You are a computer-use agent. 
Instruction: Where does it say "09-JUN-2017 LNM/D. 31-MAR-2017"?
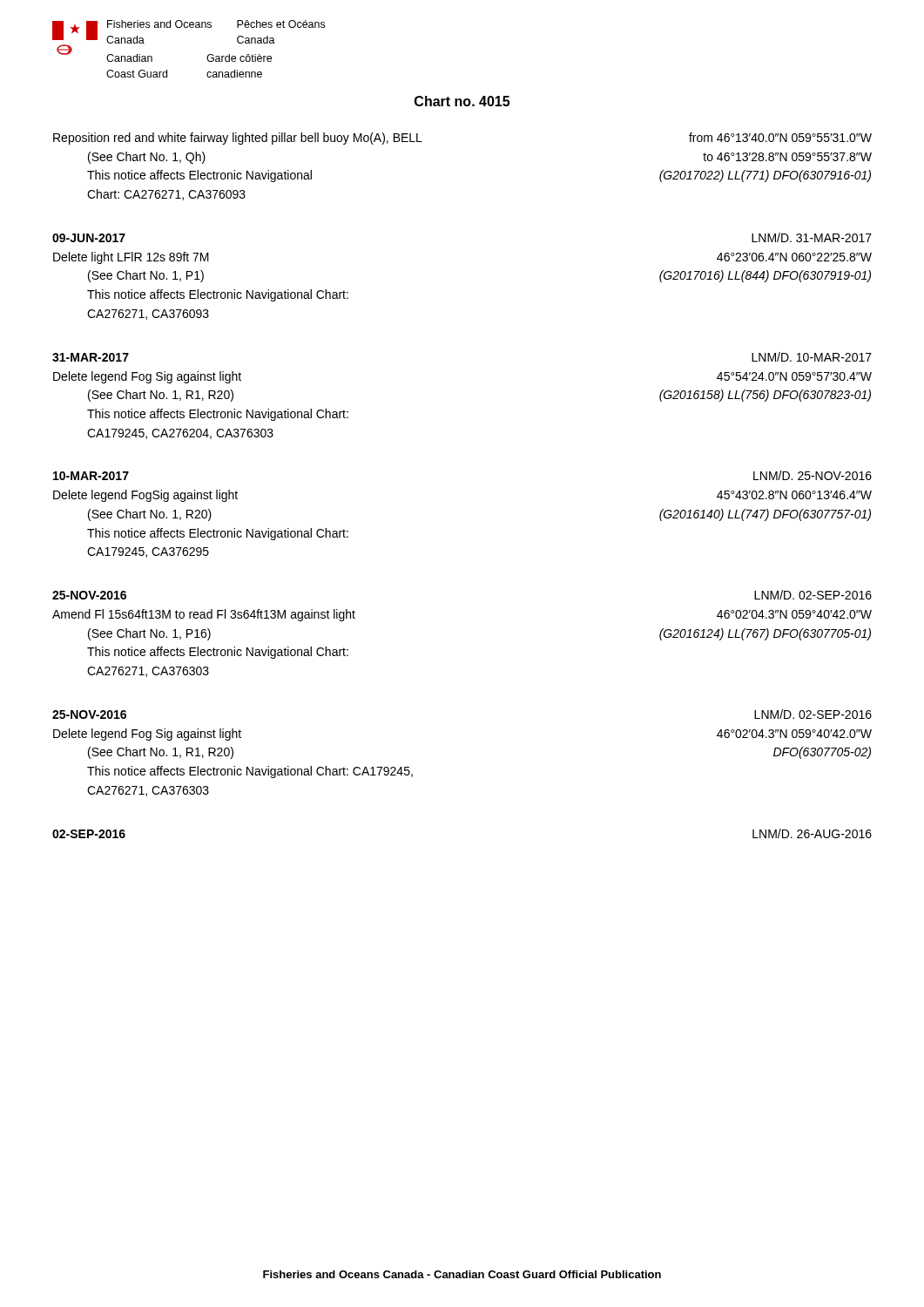83,237
